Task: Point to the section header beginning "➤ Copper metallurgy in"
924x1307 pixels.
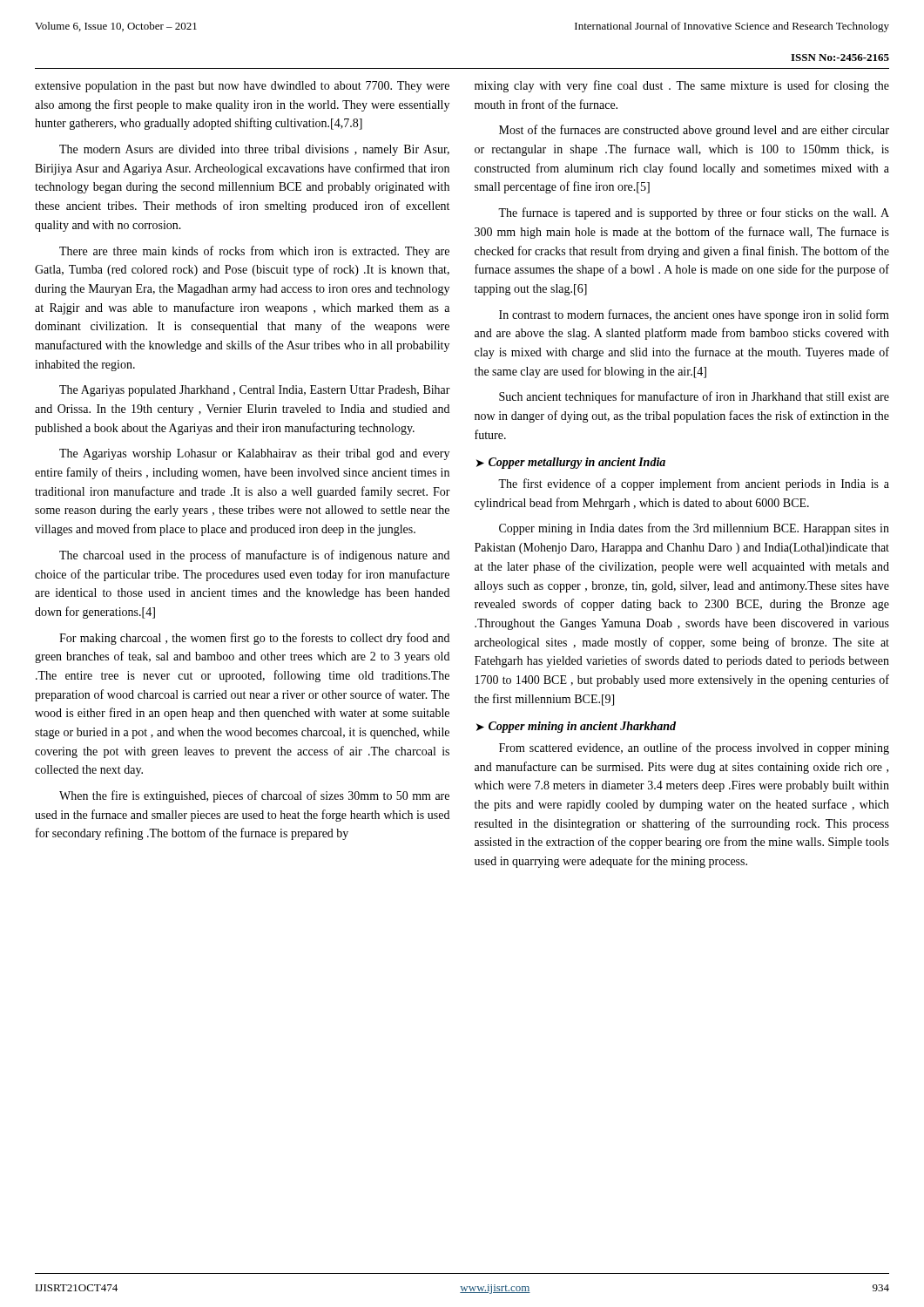Action: click(570, 463)
